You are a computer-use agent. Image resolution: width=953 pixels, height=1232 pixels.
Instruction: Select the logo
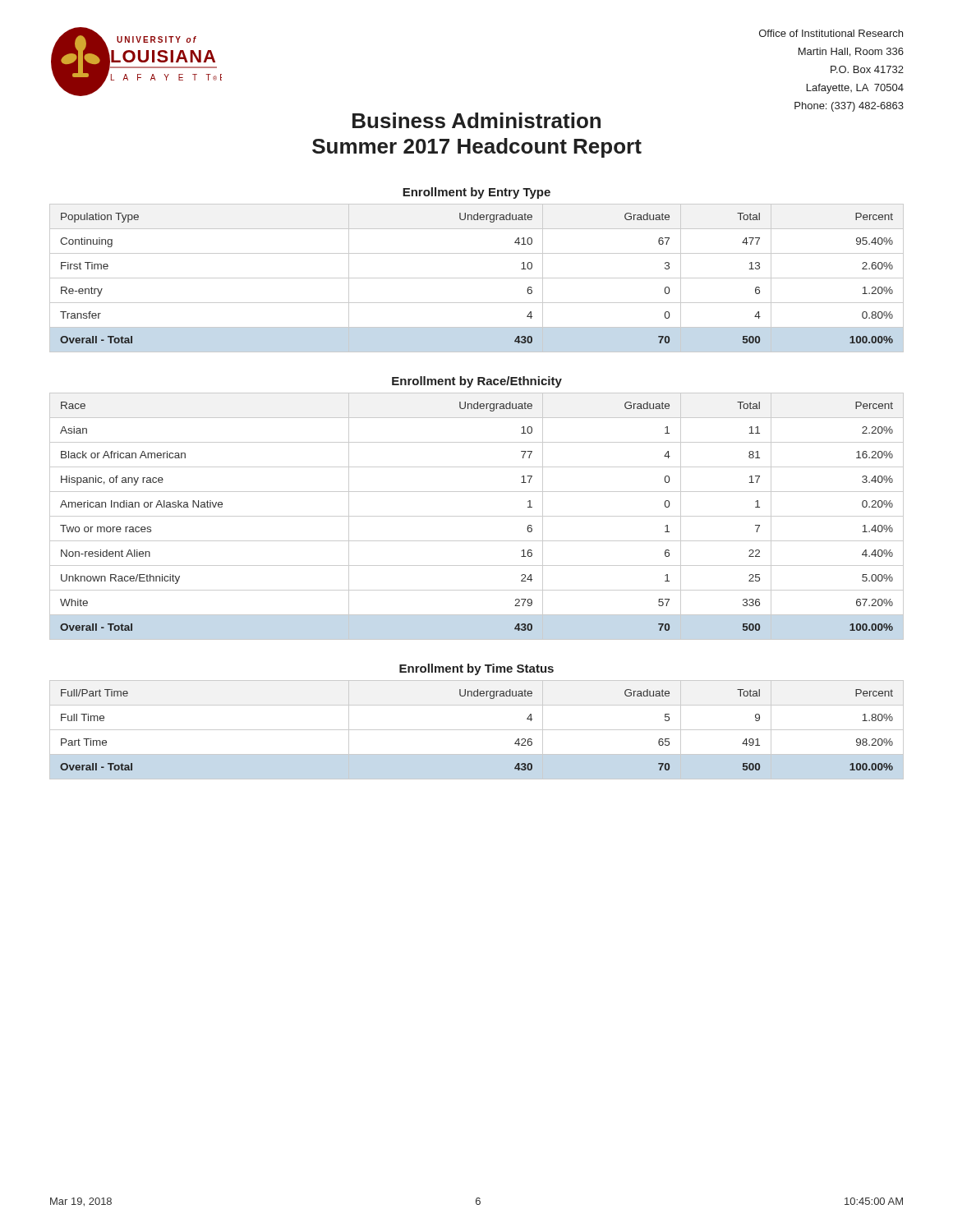[140, 62]
